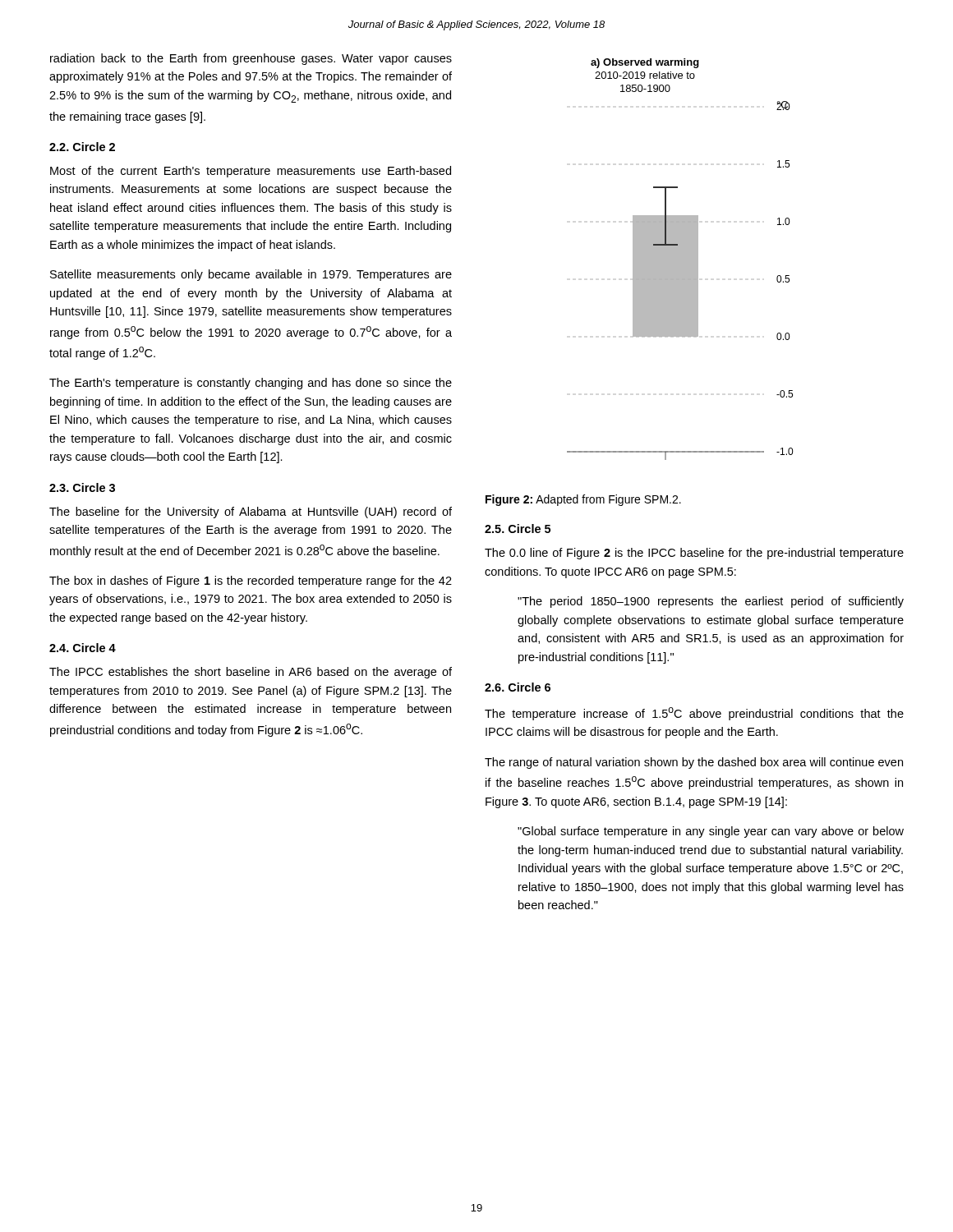Where is the passage that starts ""The period 1850–1900 represents the"?

click(711, 629)
